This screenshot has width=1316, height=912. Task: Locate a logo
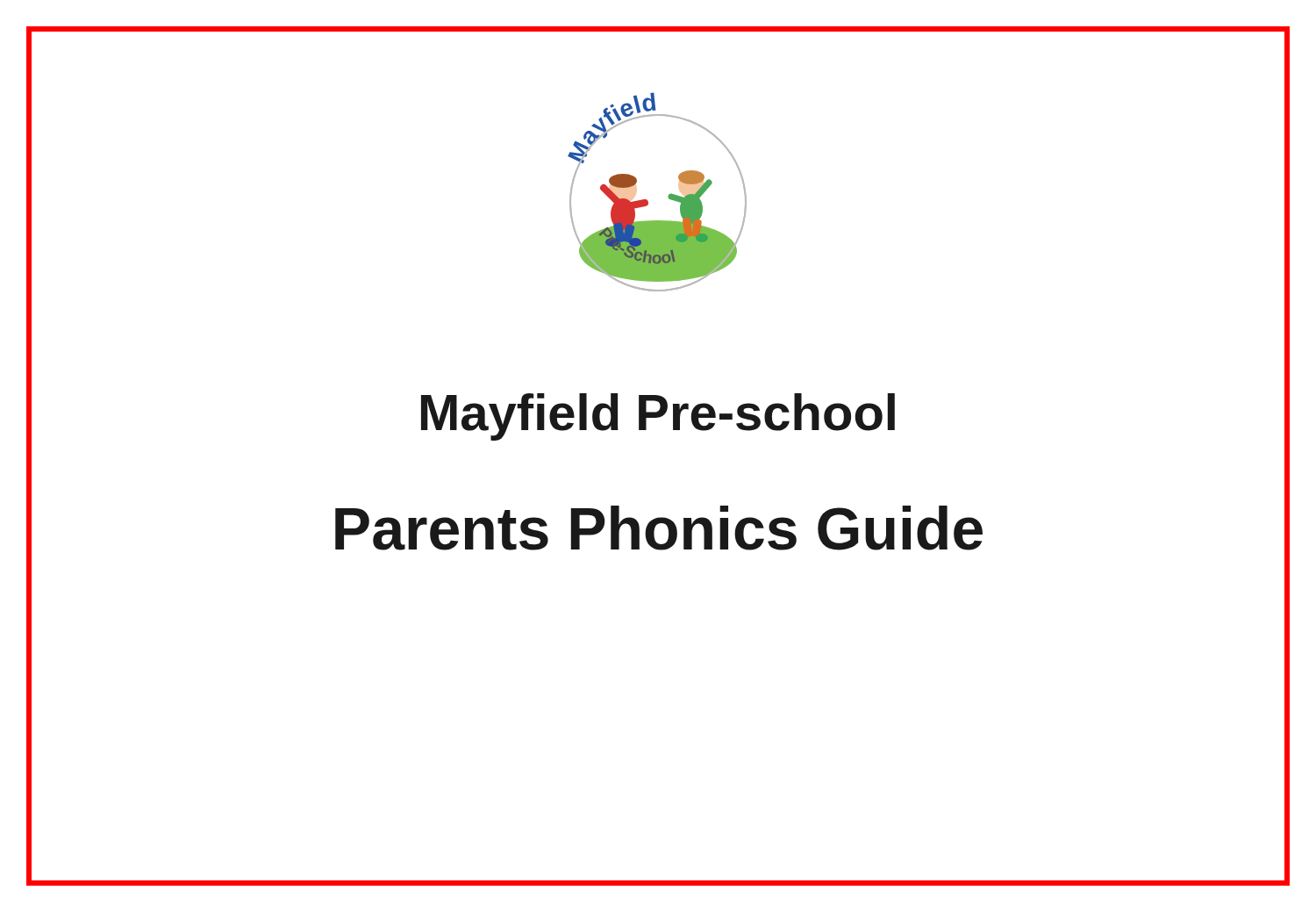pos(658,190)
